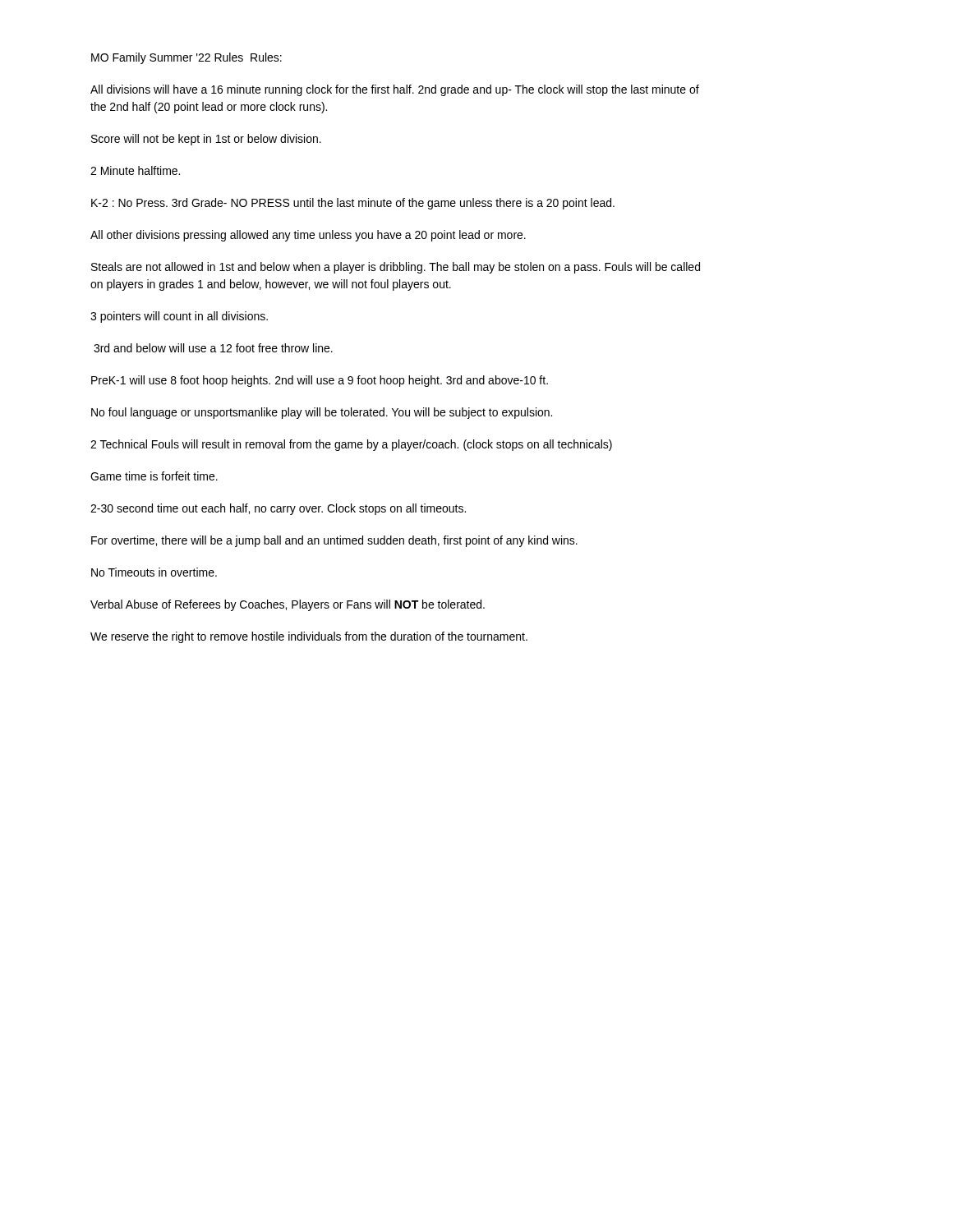Click on the element starting "Verbal Abuse of Referees by Coaches, Players"
Viewport: 953px width, 1232px height.
(288, 604)
